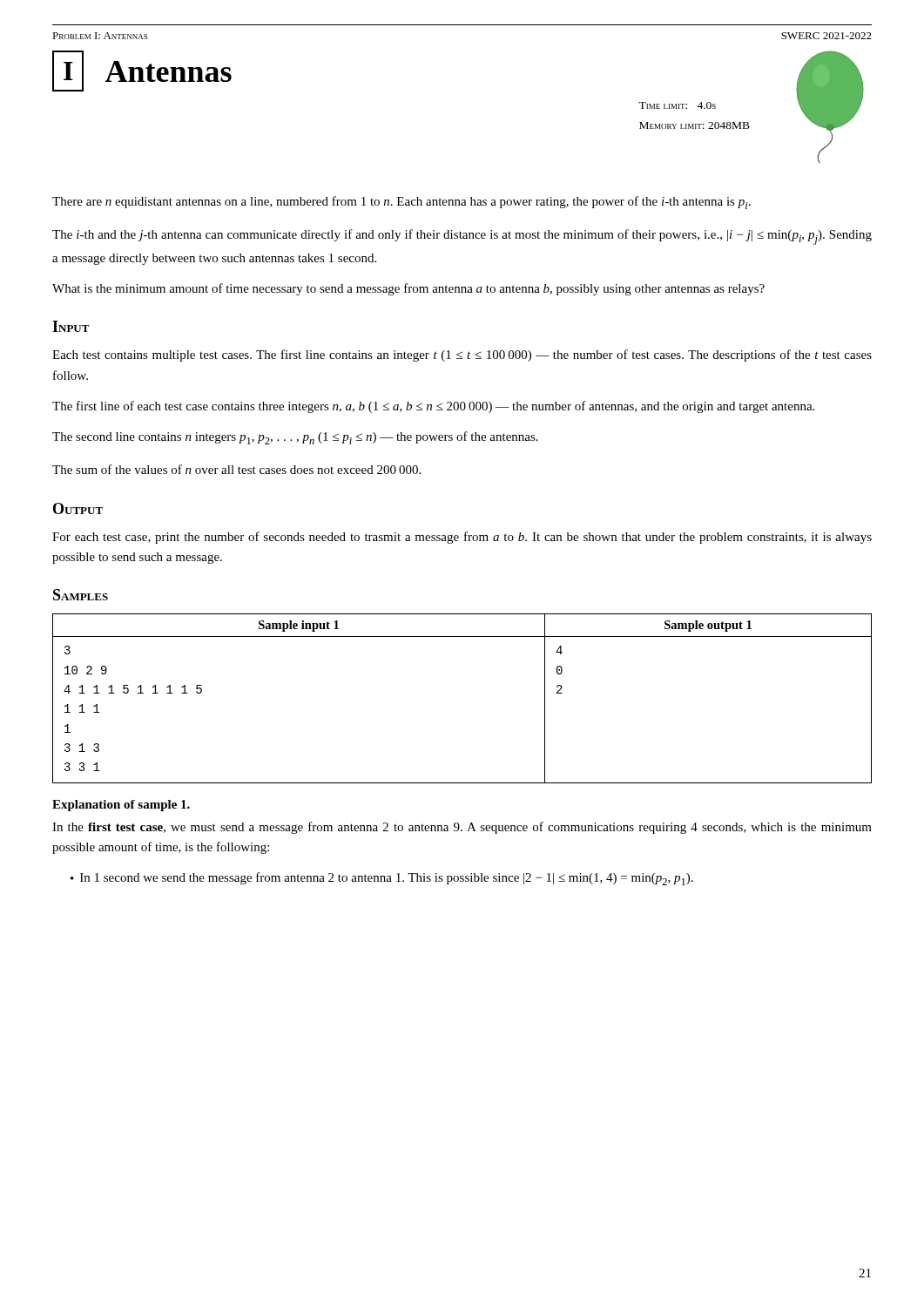Image resolution: width=924 pixels, height=1307 pixels.
Task: Navigate to the block starting "For each test case, print the number"
Action: click(462, 547)
